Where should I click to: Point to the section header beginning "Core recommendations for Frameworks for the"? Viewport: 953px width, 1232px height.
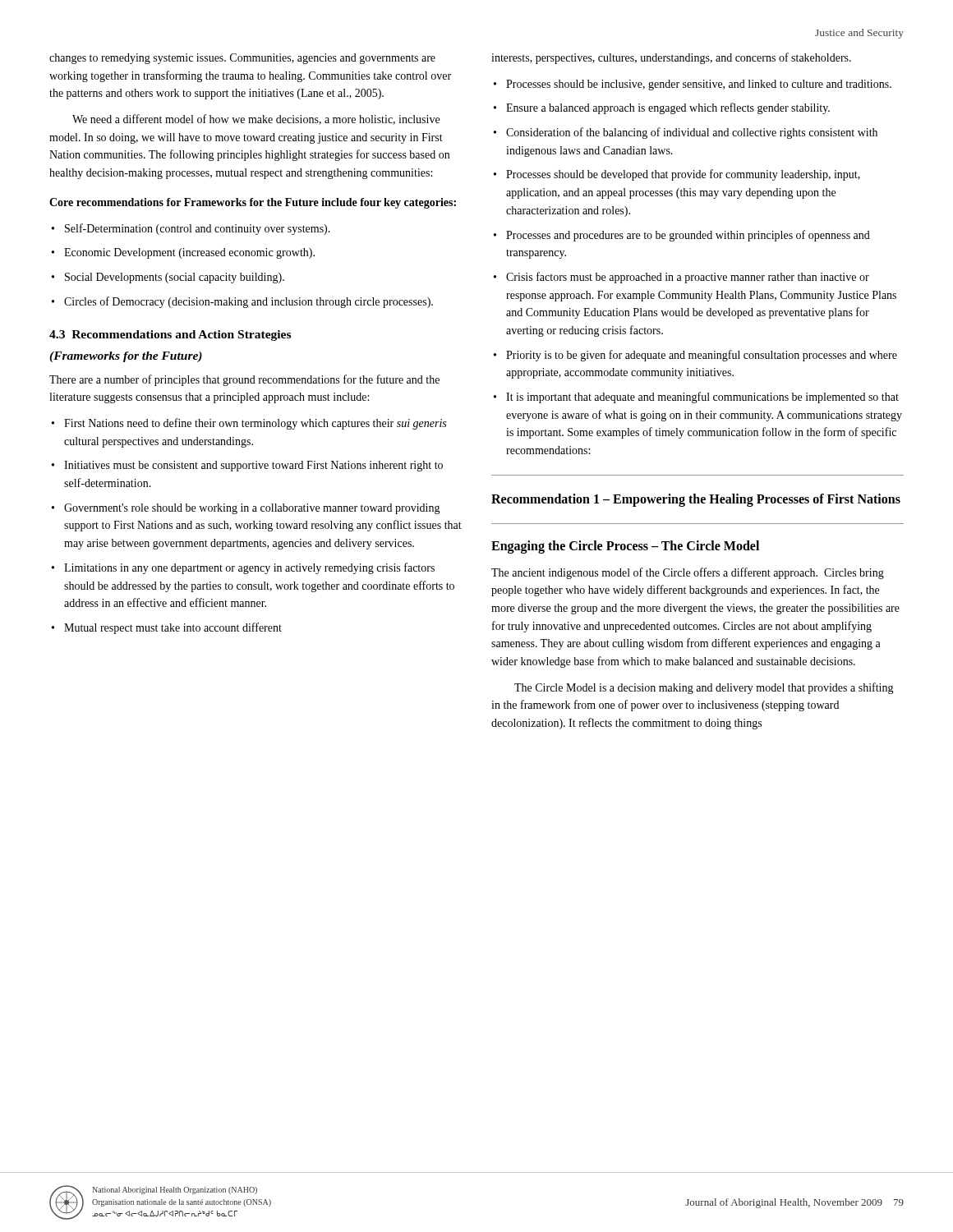[253, 202]
